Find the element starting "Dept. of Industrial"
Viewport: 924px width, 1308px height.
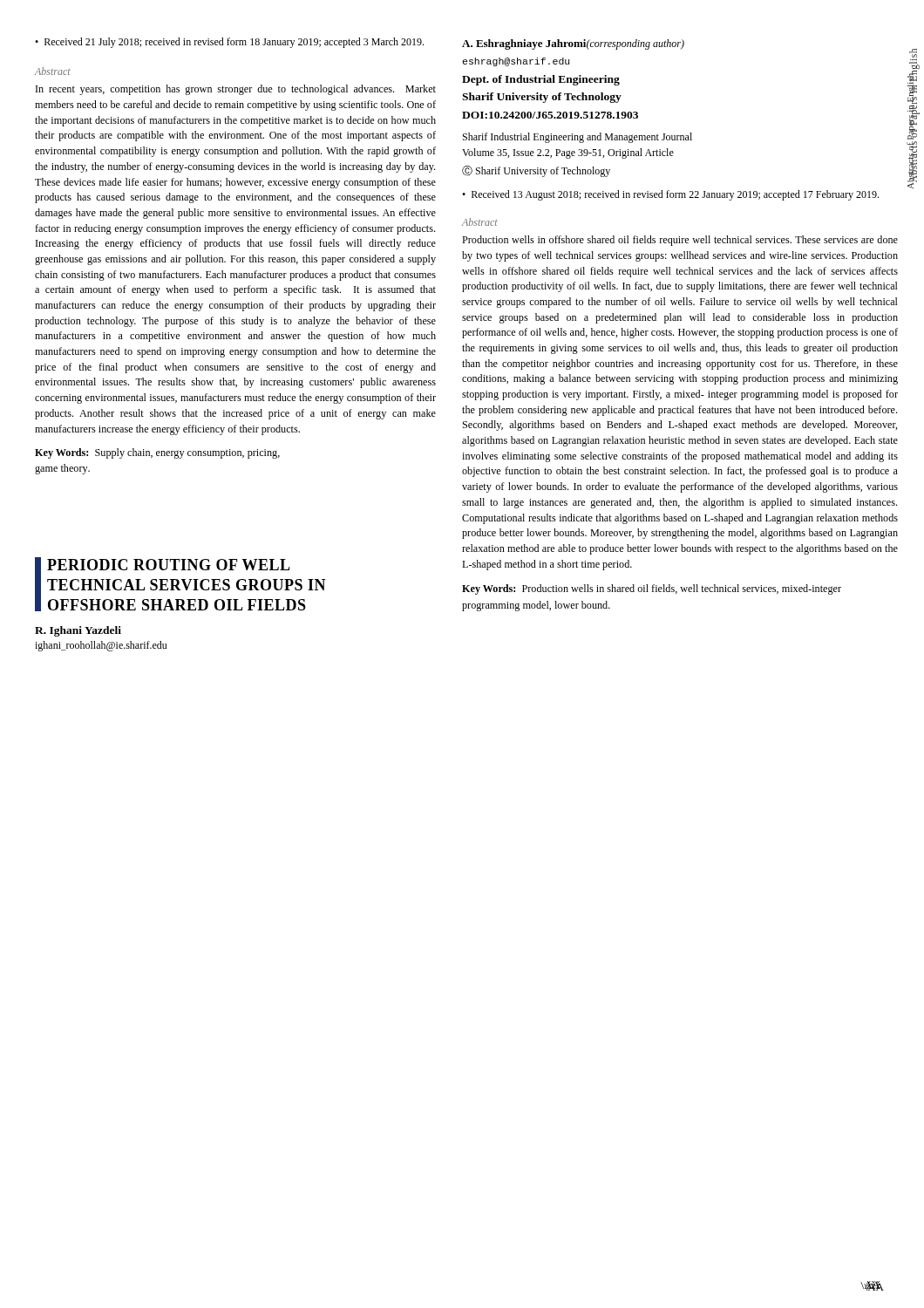pos(550,97)
